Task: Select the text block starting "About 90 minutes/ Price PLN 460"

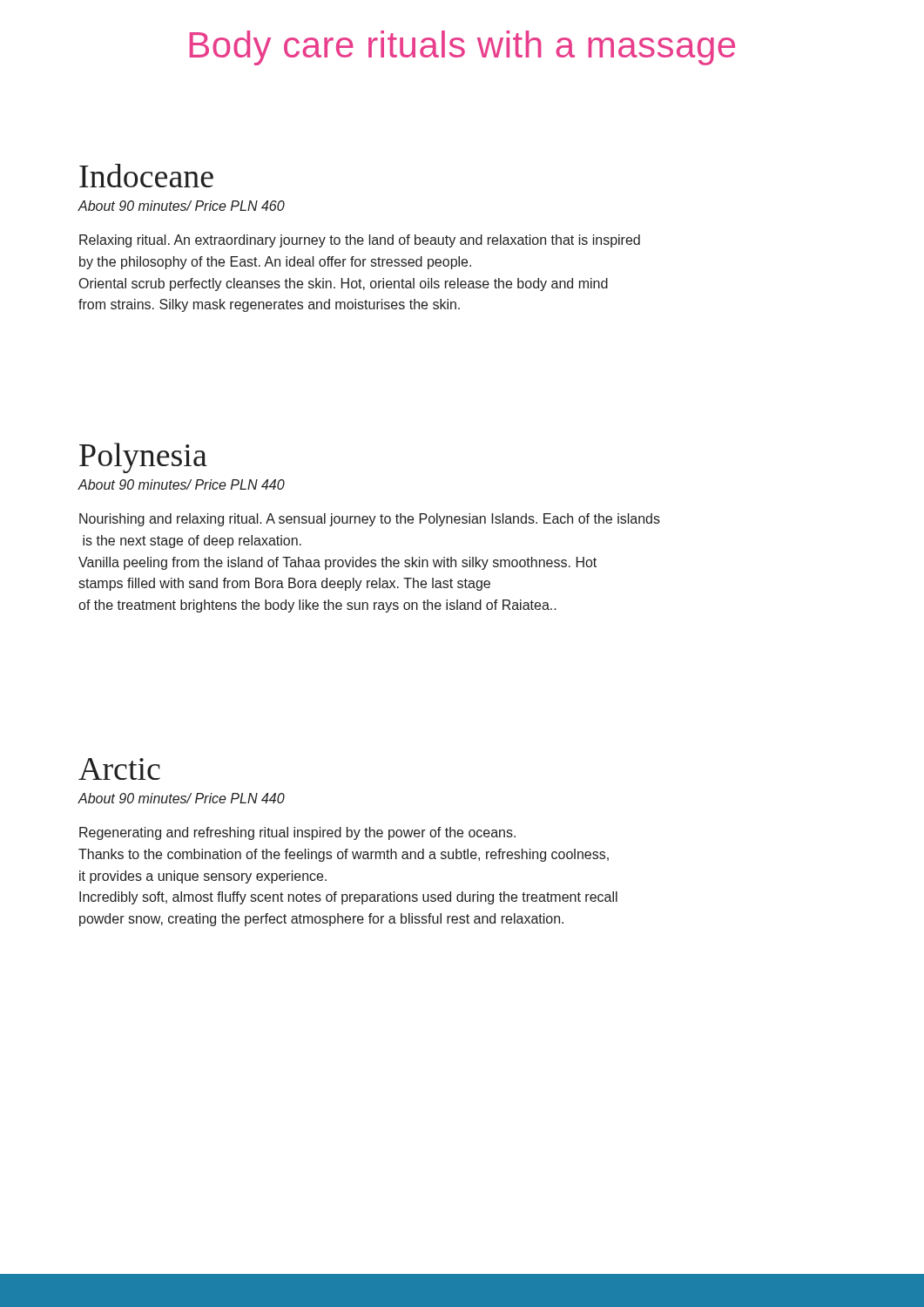Action: click(x=181, y=206)
